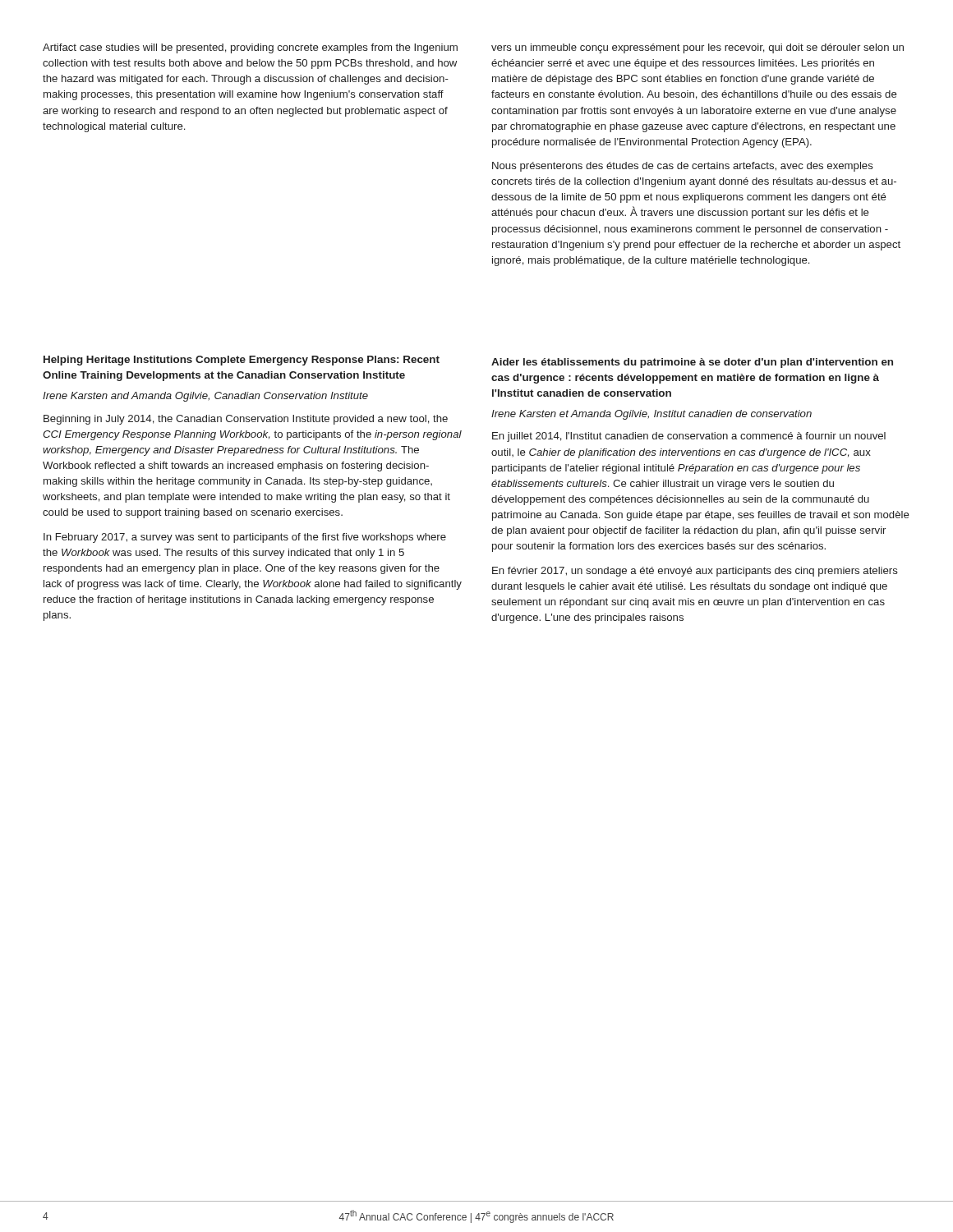Find the region starting "Beginning in July 2014, the Canadian"
The width and height of the screenshot is (953, 1232).
point(252,465)
